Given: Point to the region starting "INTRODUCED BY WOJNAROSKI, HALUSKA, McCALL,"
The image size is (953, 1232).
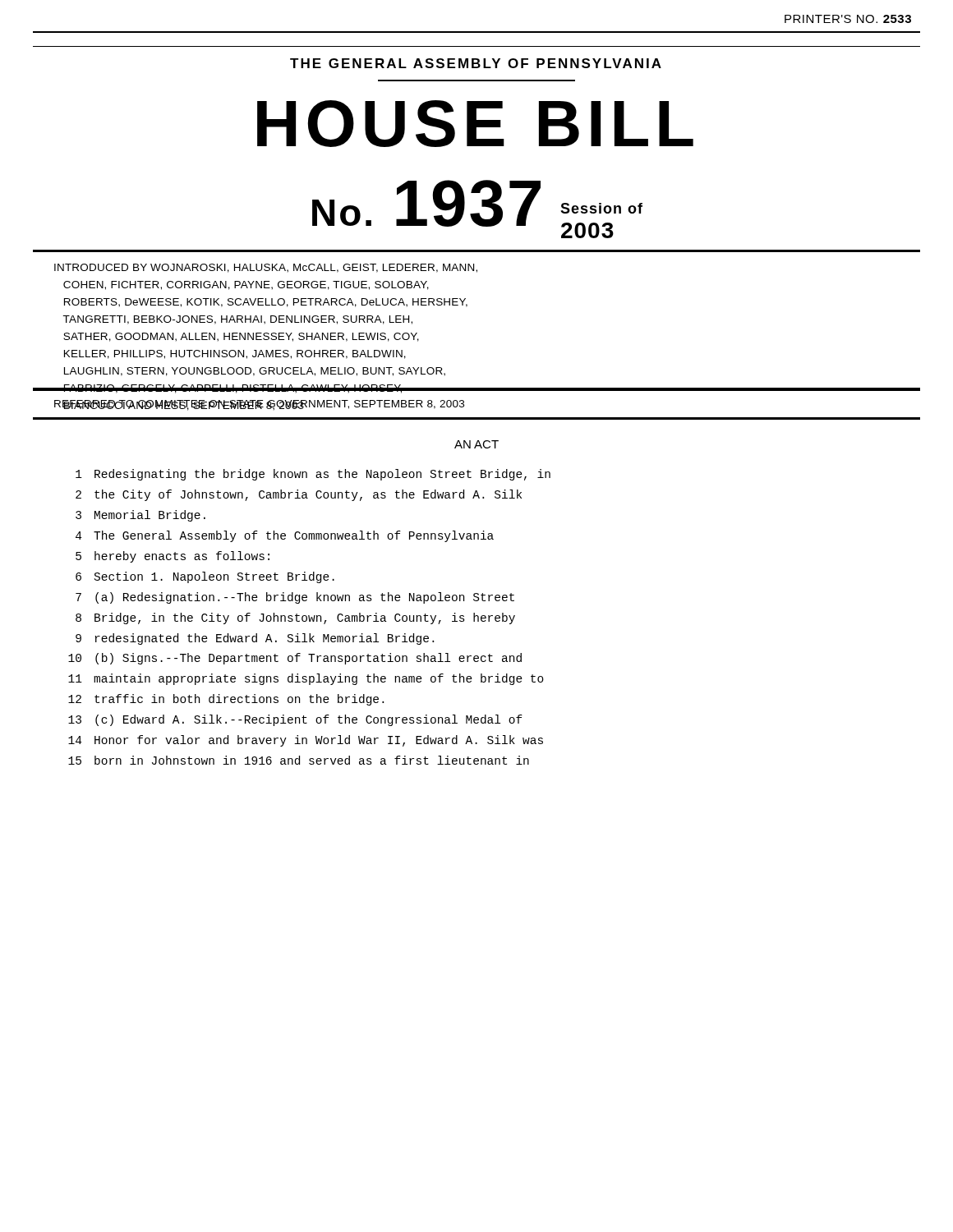Looking at the screenshot, I should tap(266, 336).
